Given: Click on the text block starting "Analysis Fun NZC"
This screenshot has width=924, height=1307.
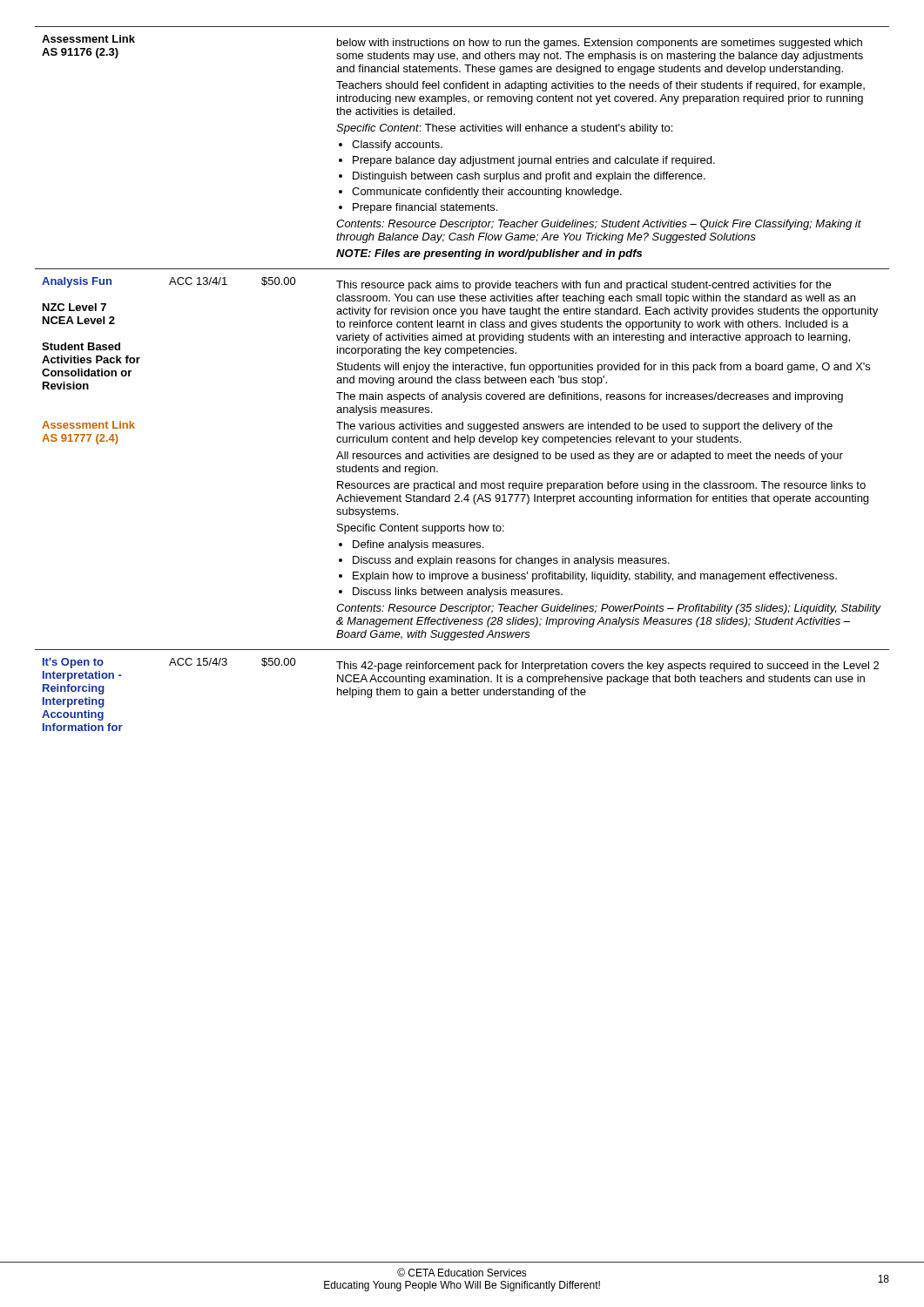Looking at the screenshot, I should [x=91, y=359].
